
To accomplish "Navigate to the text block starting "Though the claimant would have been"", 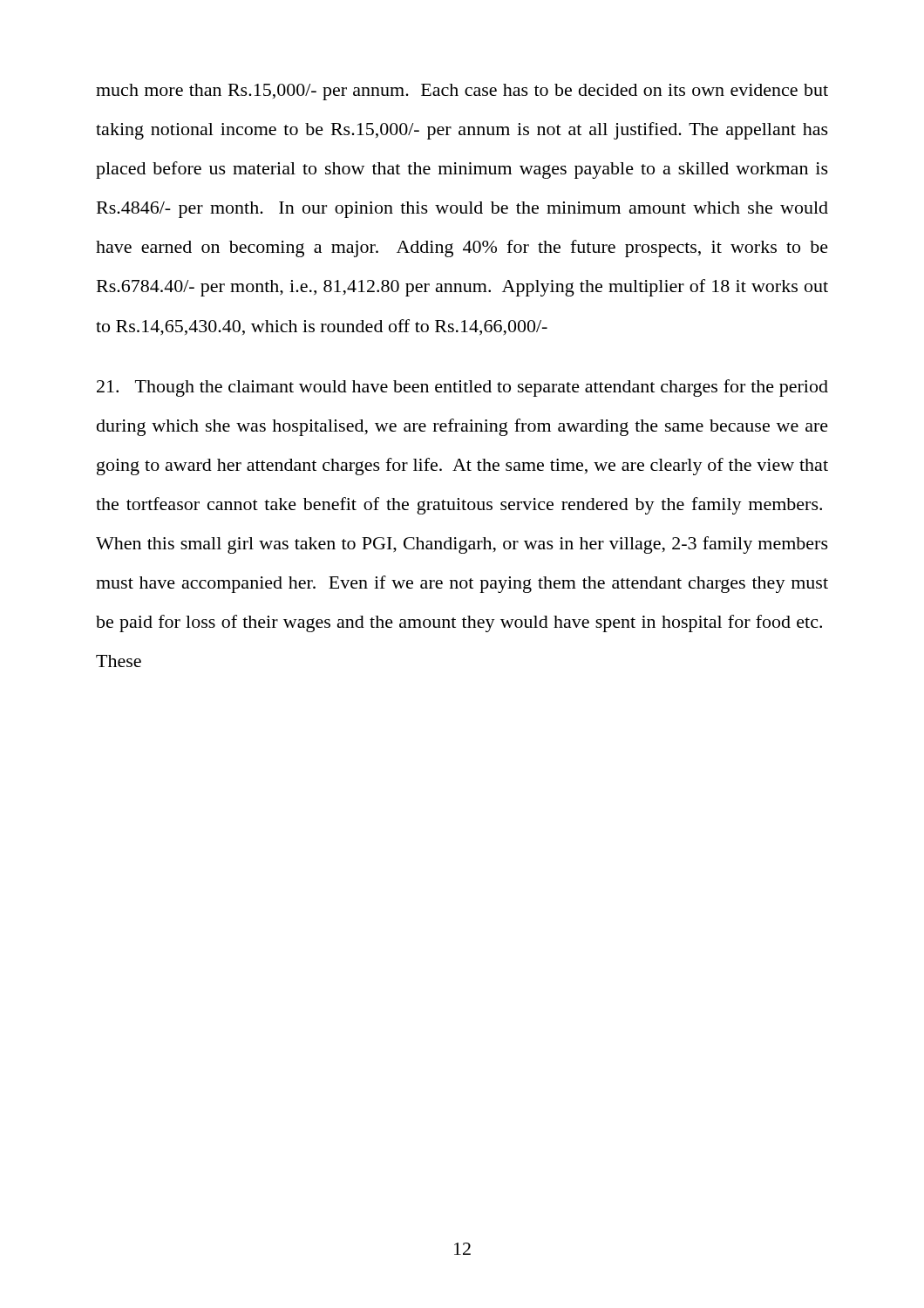I will [x=462, y=388].
